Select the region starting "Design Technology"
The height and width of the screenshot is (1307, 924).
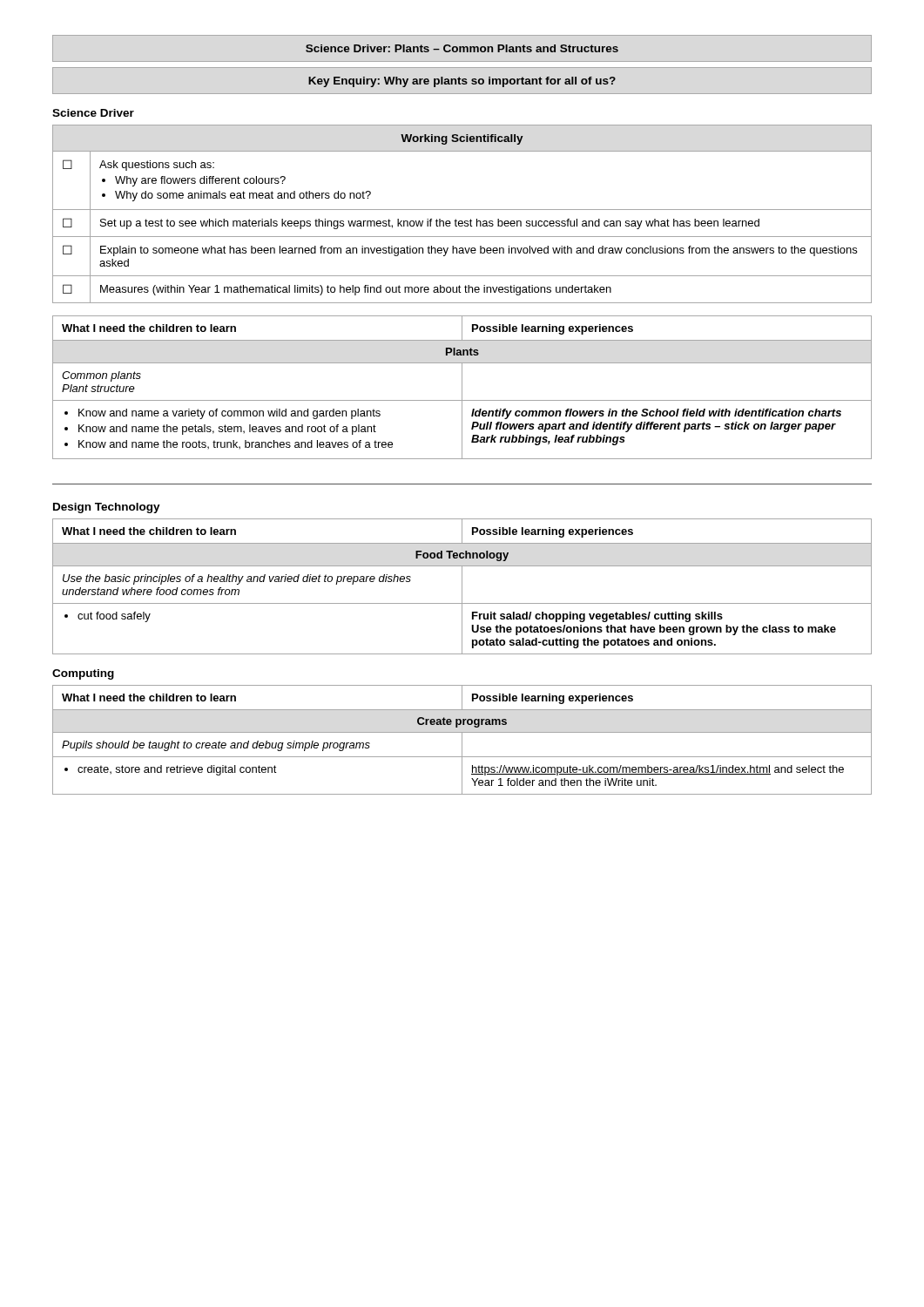pos(106,507)
